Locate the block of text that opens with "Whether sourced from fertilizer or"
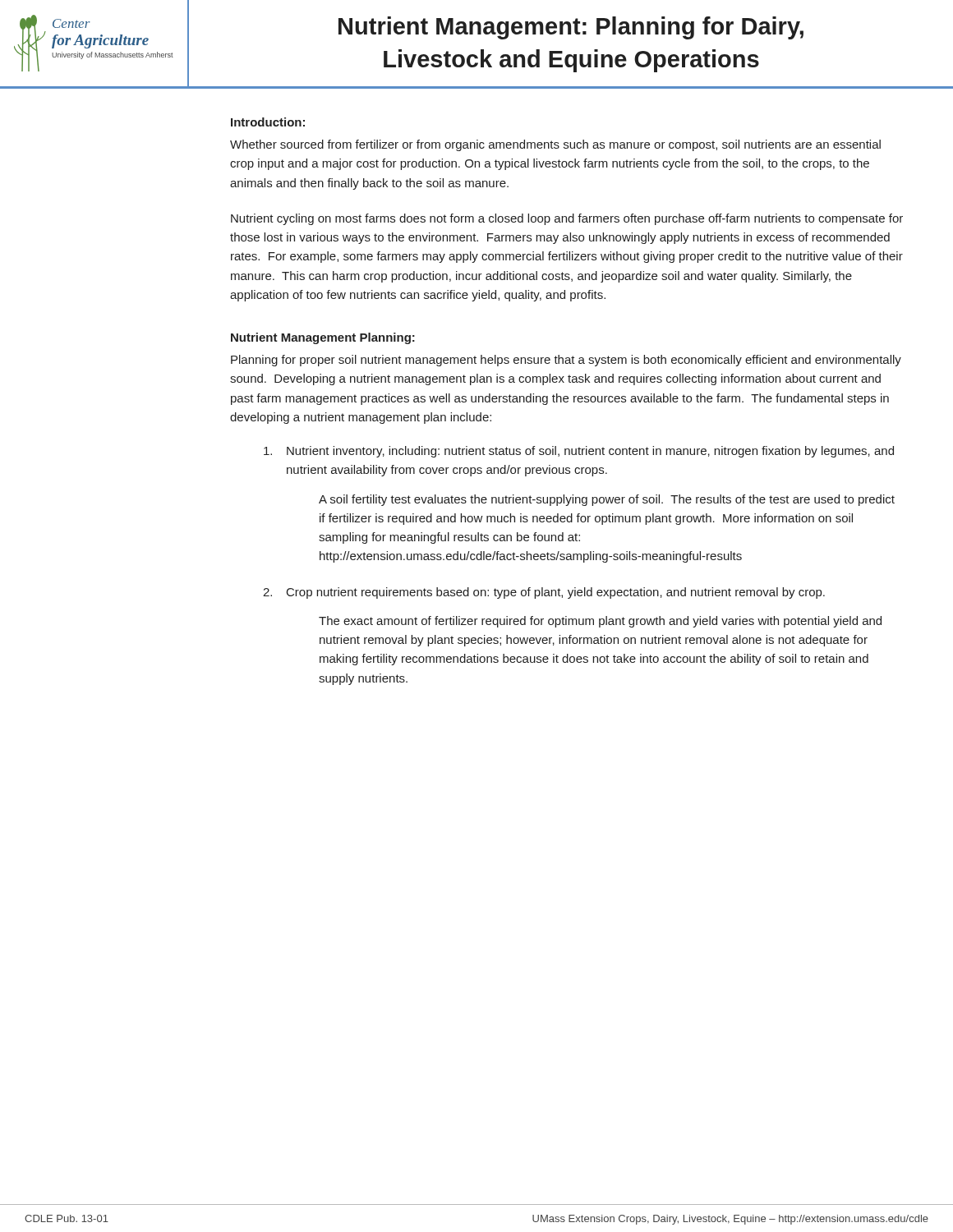The height and width of the screenshot is (1232, 953). (556, 163)
